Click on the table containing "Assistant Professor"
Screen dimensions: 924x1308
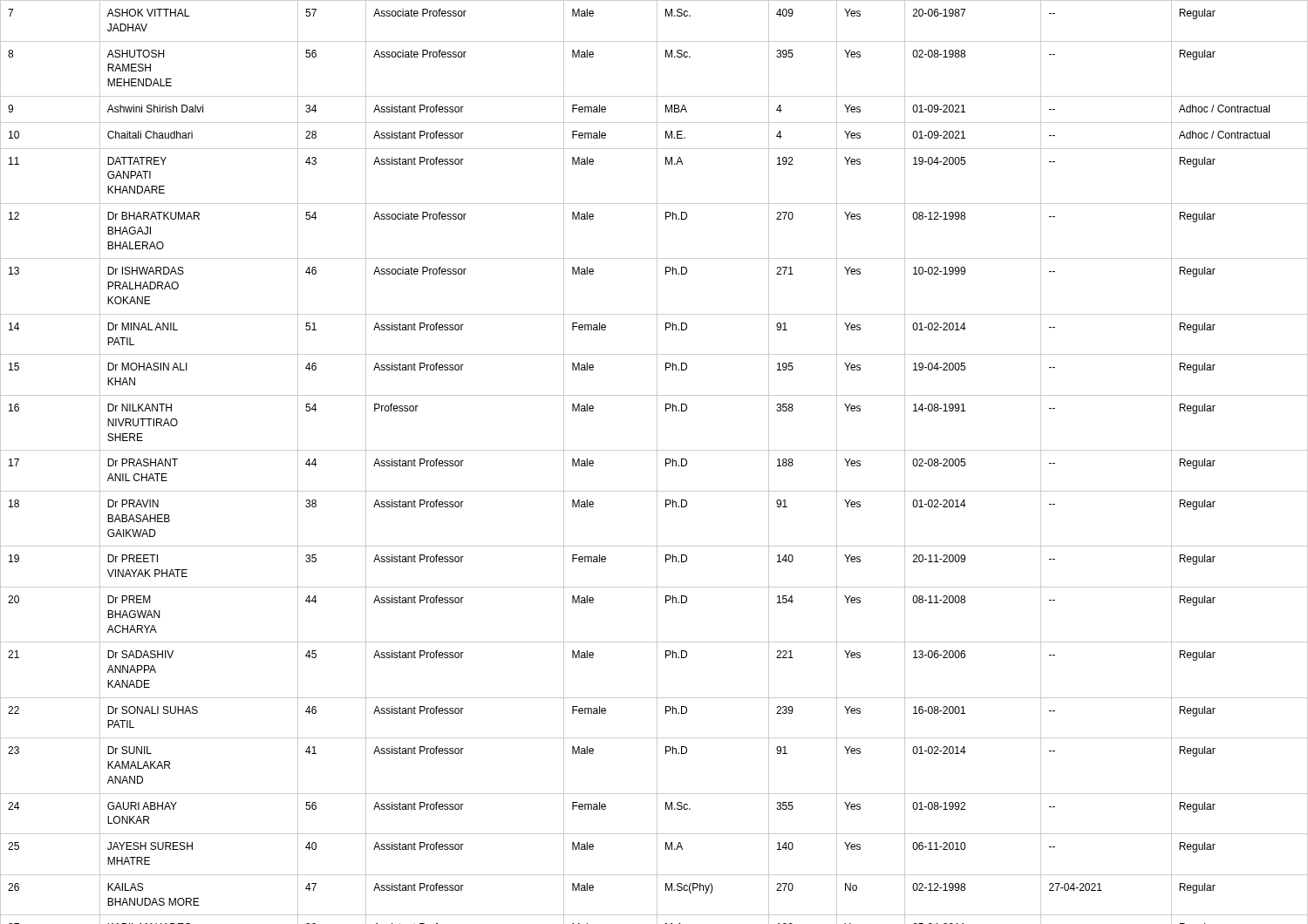[654, 462]
